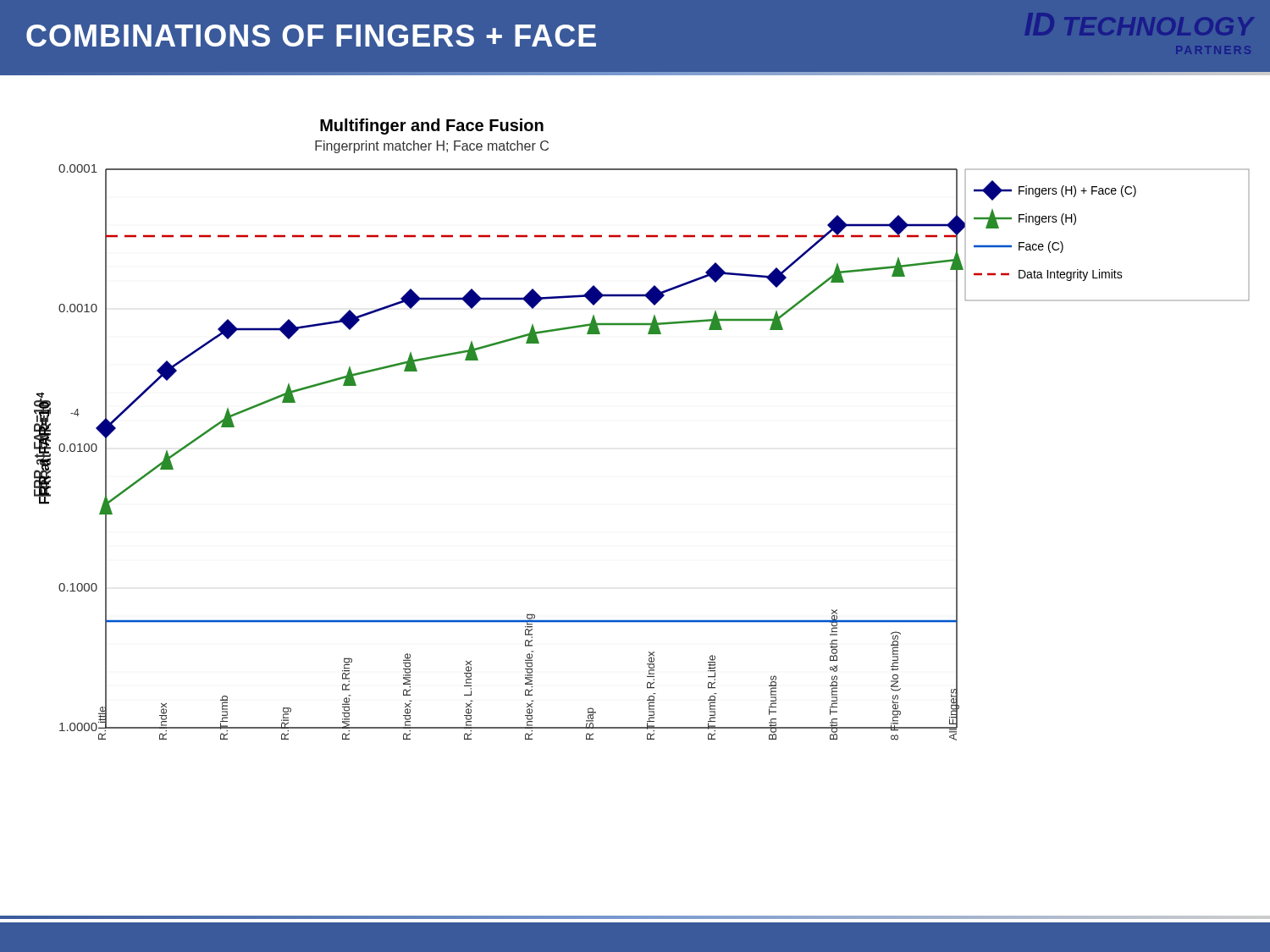The height and width of the screenshot is (952, 1270).
Task: Find the region starting "Combinations of Fingers + Face"
Action: coord(312,36)
